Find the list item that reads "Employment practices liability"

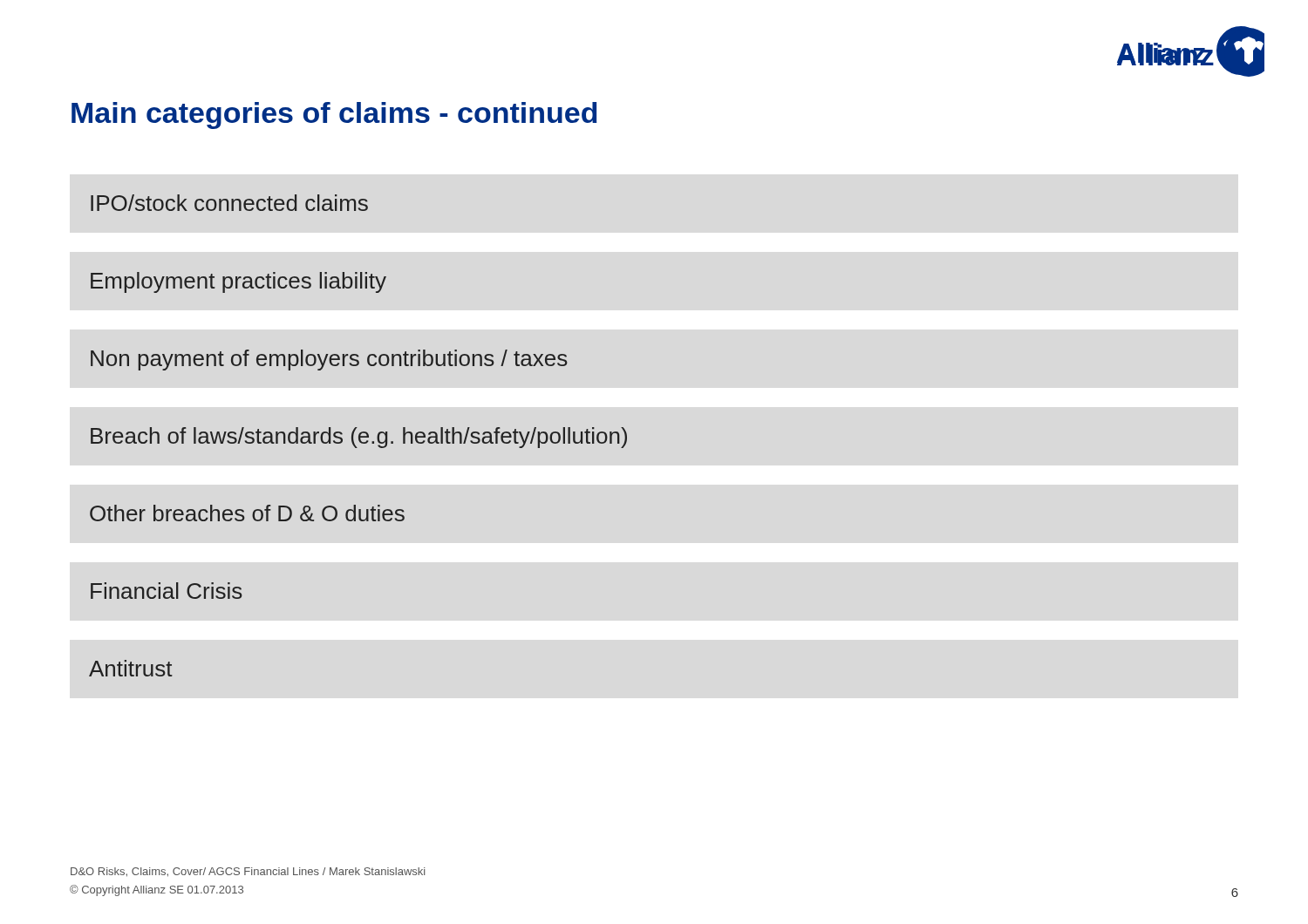[238, 281]
